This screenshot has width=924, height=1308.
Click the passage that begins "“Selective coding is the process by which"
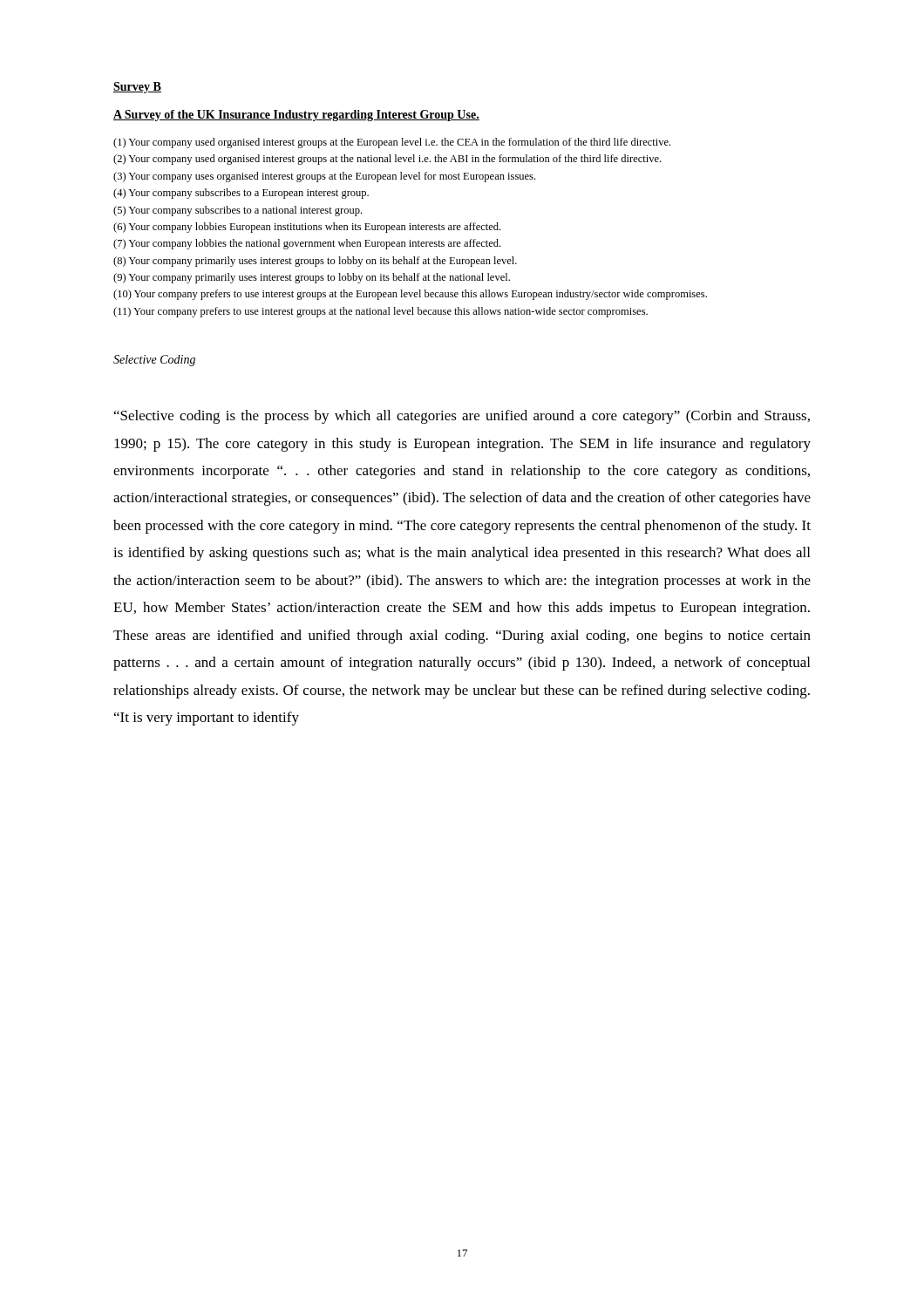point(462,566)
